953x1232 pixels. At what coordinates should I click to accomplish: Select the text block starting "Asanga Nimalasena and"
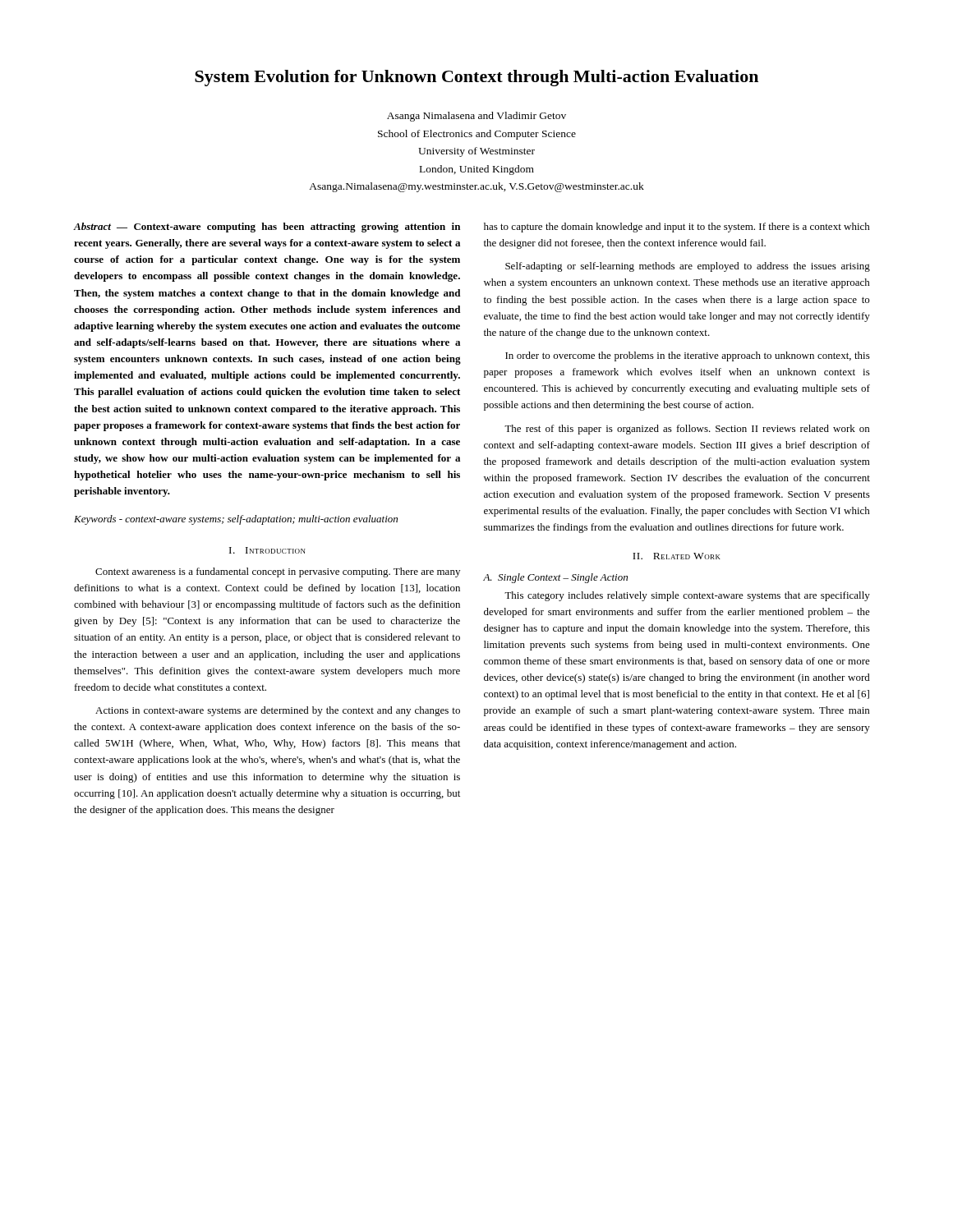[x=476, y=151]
